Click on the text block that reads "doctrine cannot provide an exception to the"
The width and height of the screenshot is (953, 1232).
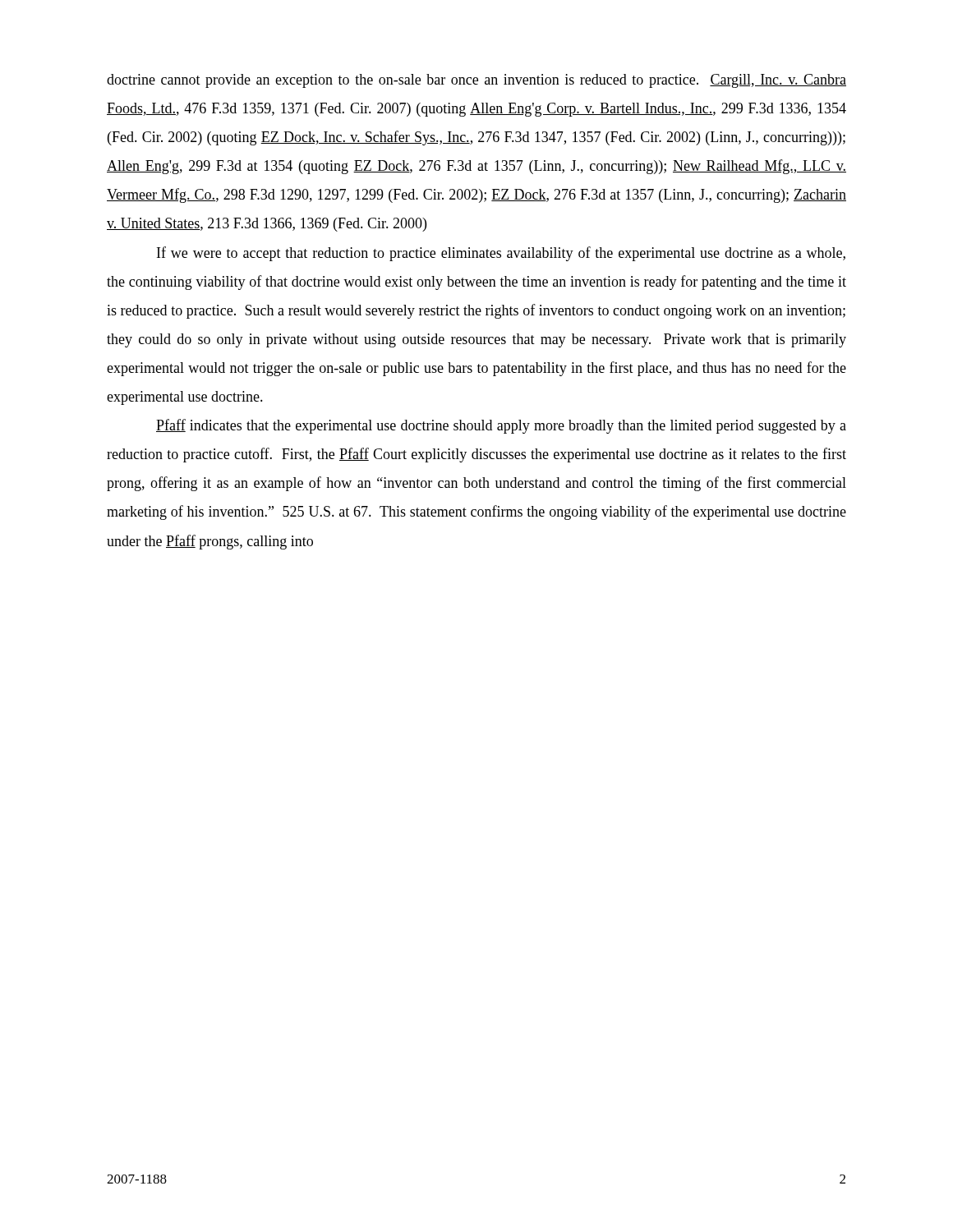tap(476, 152)
